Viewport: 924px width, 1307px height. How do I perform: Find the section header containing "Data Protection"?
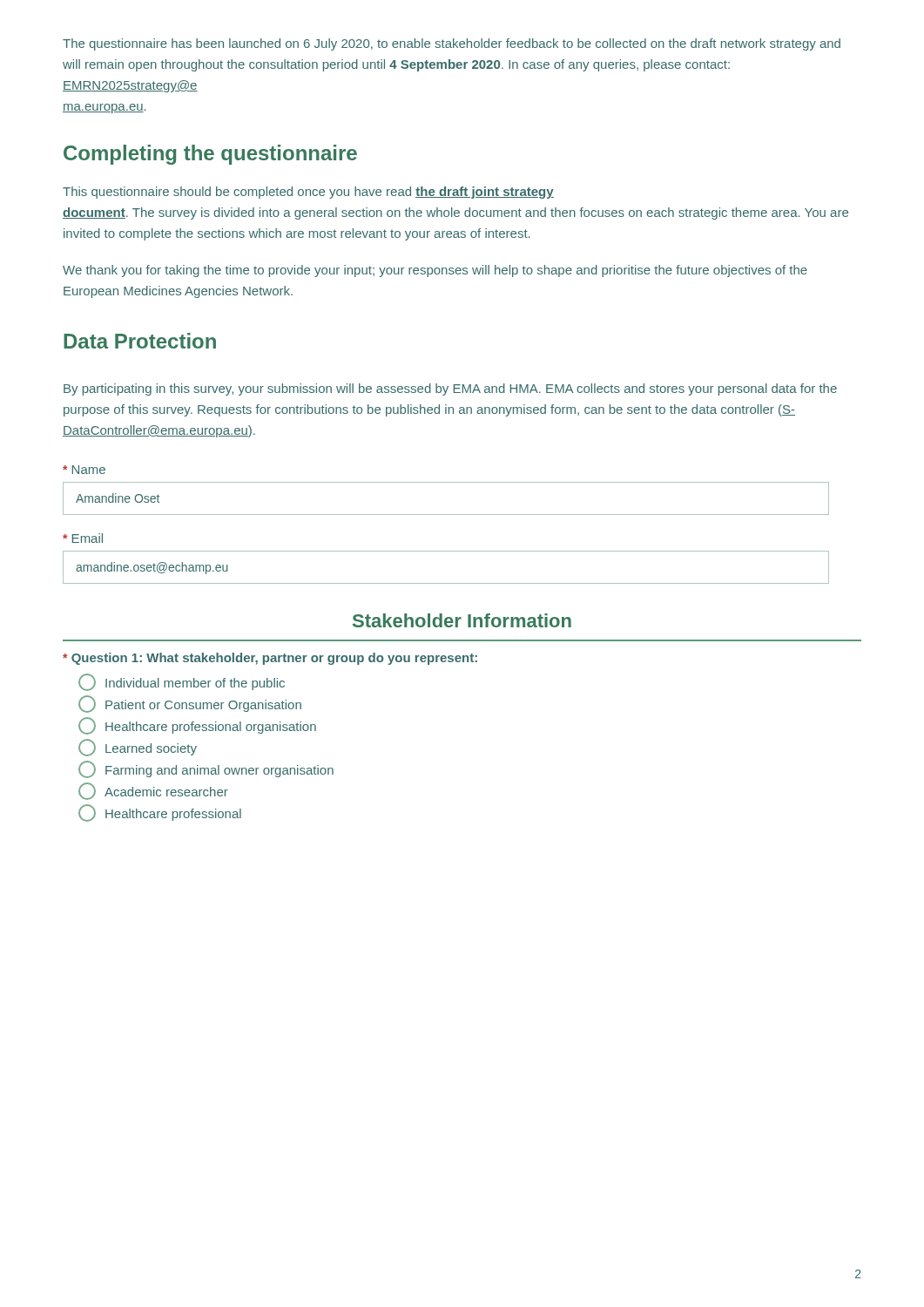coord(140,341)
